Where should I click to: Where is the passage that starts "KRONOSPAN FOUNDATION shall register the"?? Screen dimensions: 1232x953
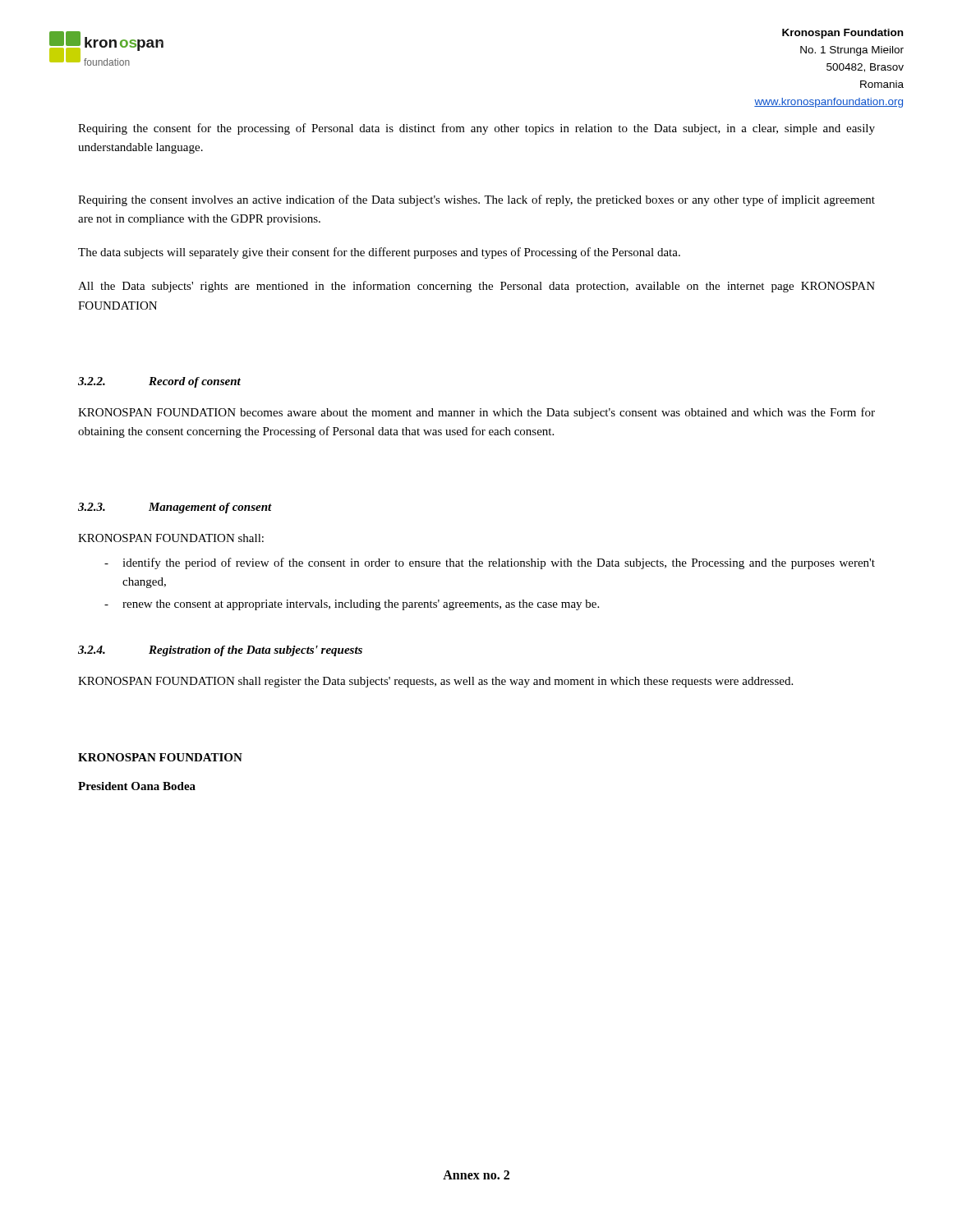(x=436, y=681)
